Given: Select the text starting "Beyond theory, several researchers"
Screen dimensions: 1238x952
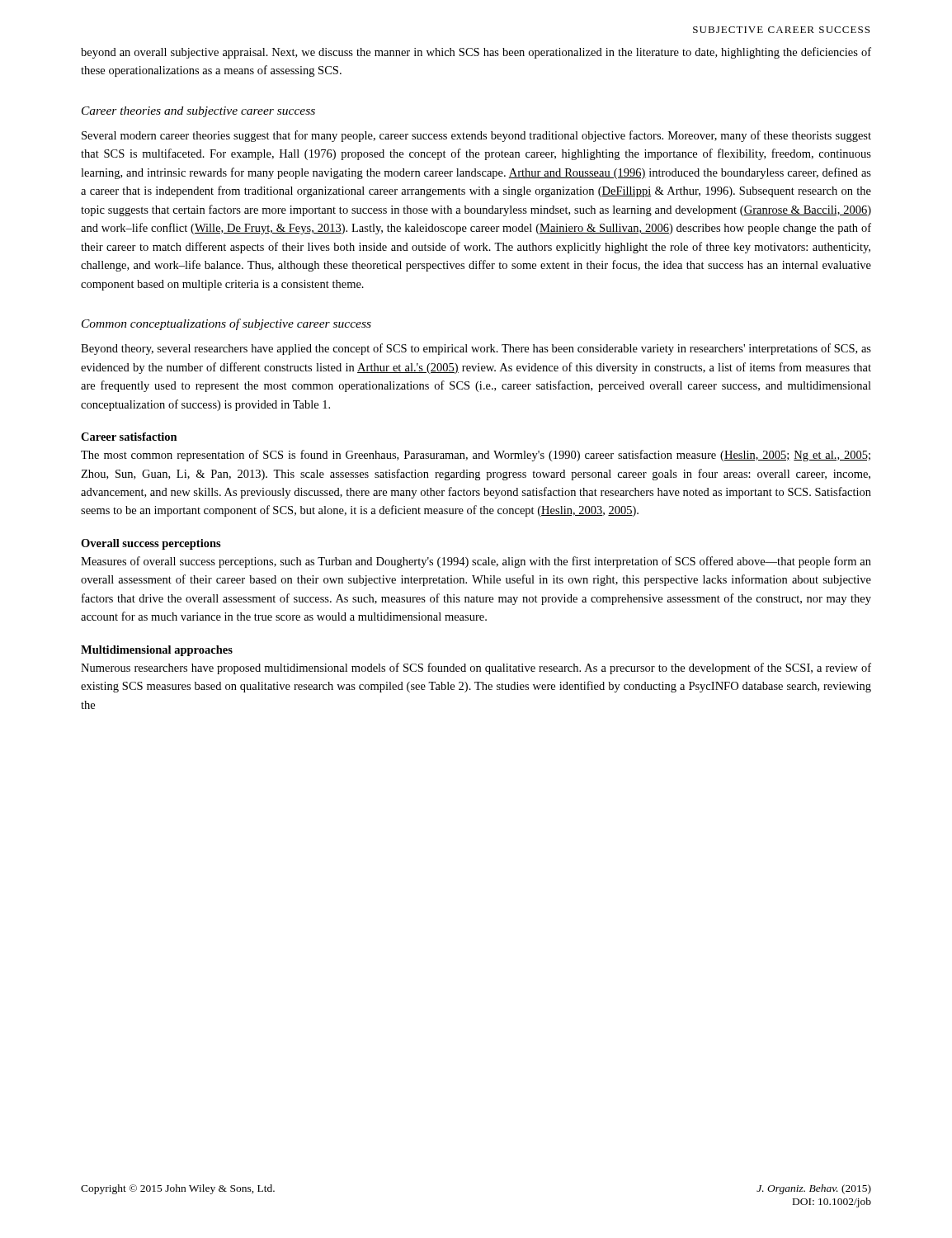Looking at the screenshot, I should click(476, 376).
